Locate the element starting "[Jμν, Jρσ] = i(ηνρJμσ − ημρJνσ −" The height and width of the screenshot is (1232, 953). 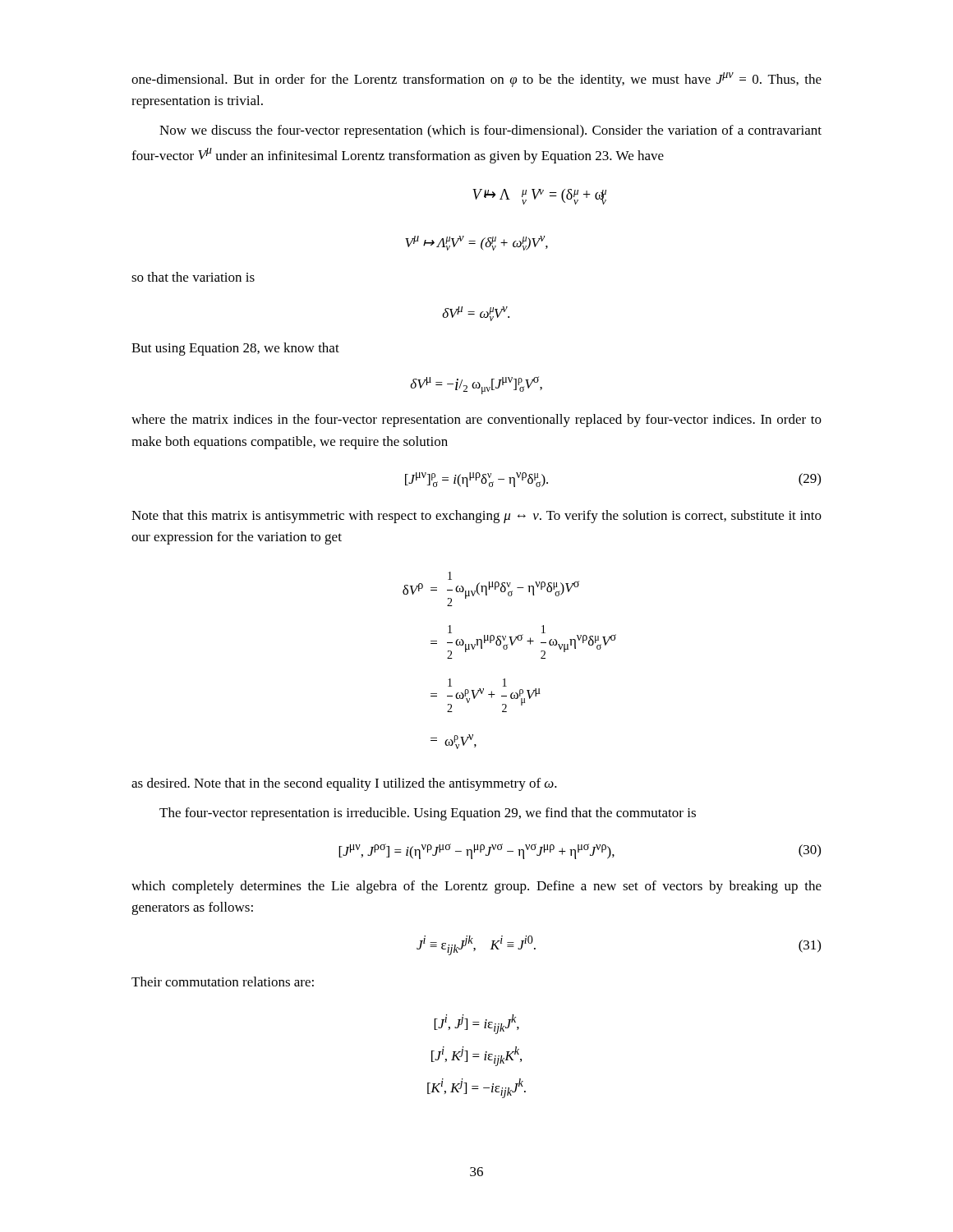click(580, 850)
